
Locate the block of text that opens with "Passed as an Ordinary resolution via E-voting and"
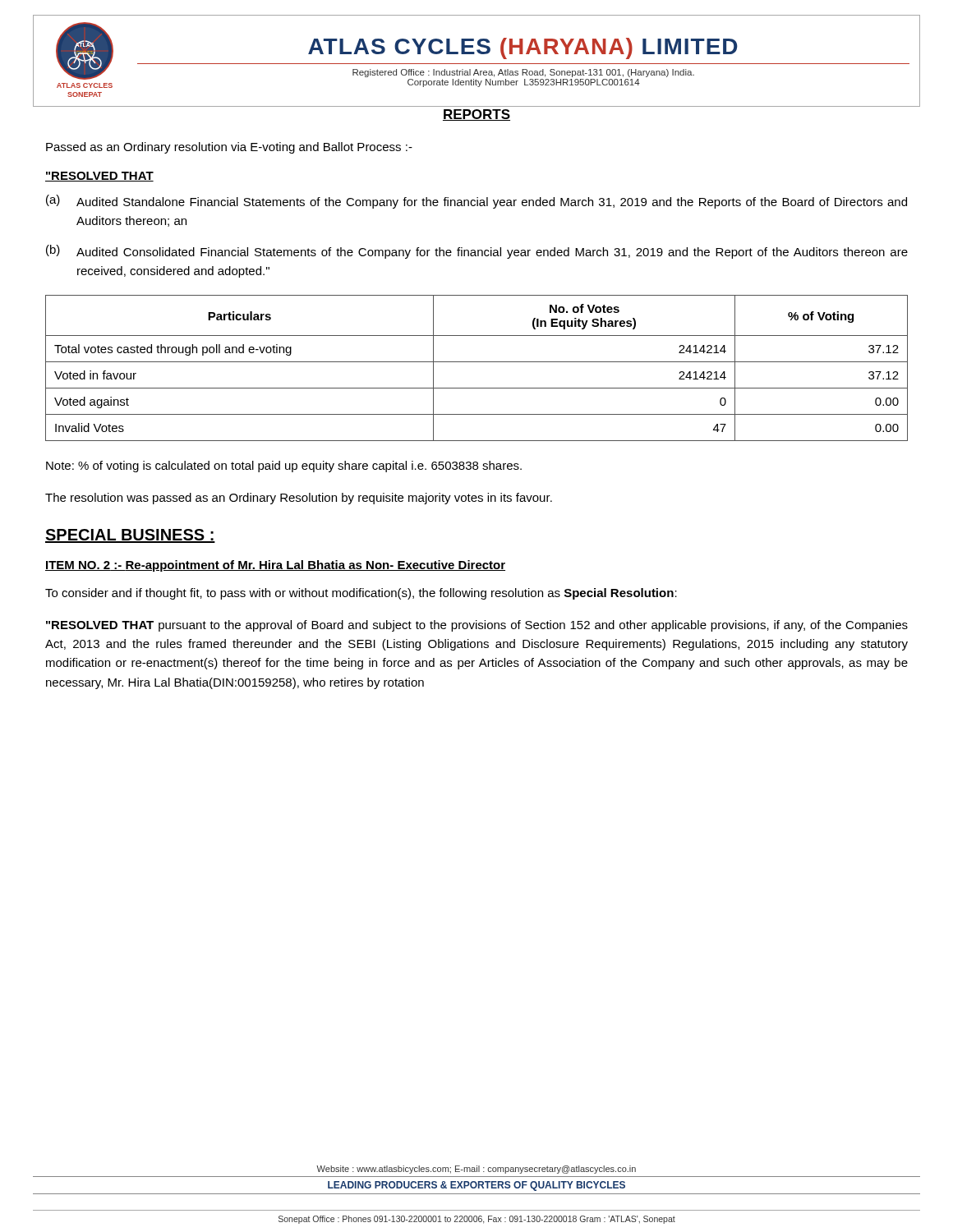point(229,147)
